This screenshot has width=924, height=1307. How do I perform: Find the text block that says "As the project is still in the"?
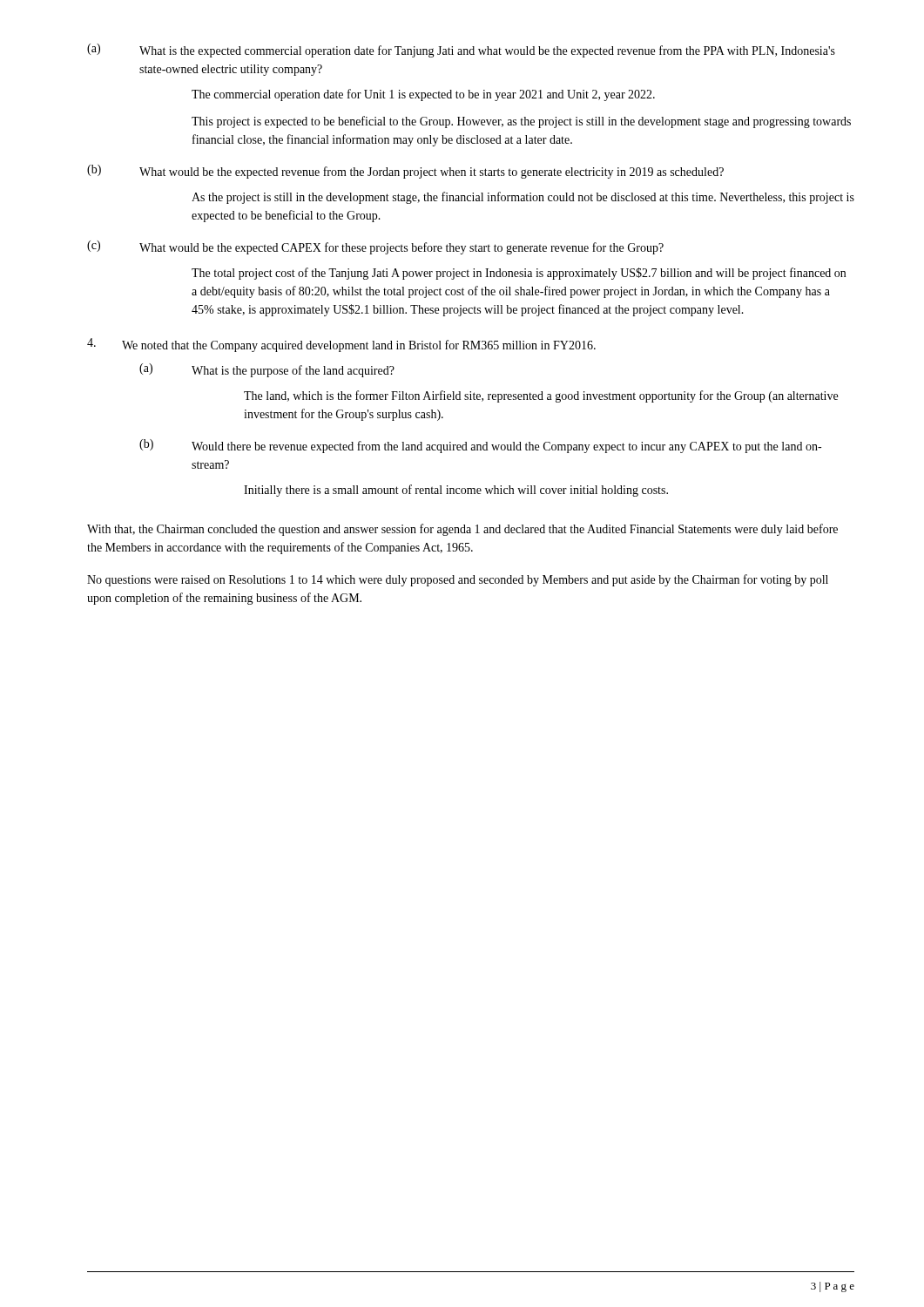[x=523, y=207]
